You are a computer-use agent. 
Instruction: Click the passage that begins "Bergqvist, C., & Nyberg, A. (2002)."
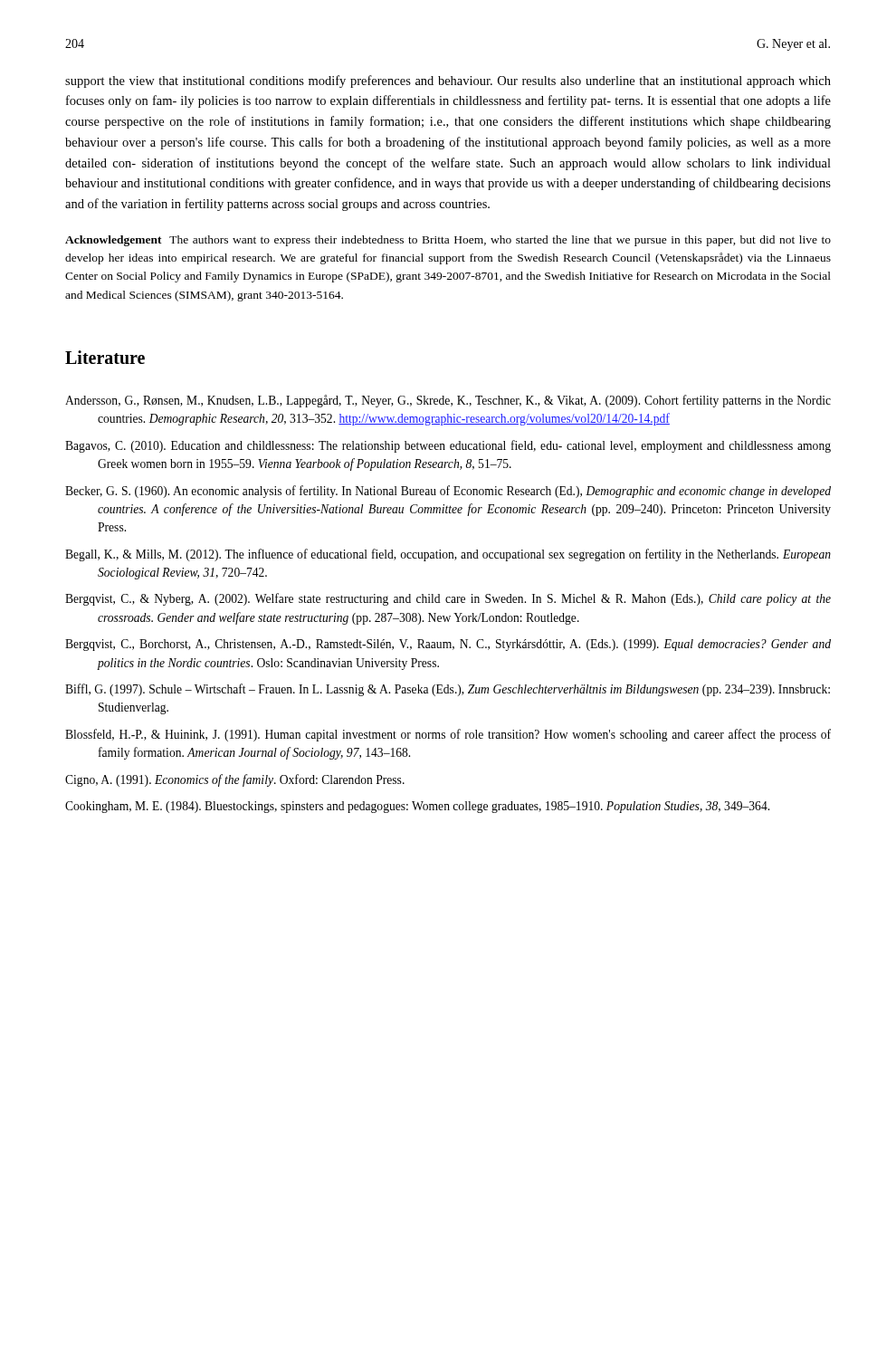tap(448, 609)
